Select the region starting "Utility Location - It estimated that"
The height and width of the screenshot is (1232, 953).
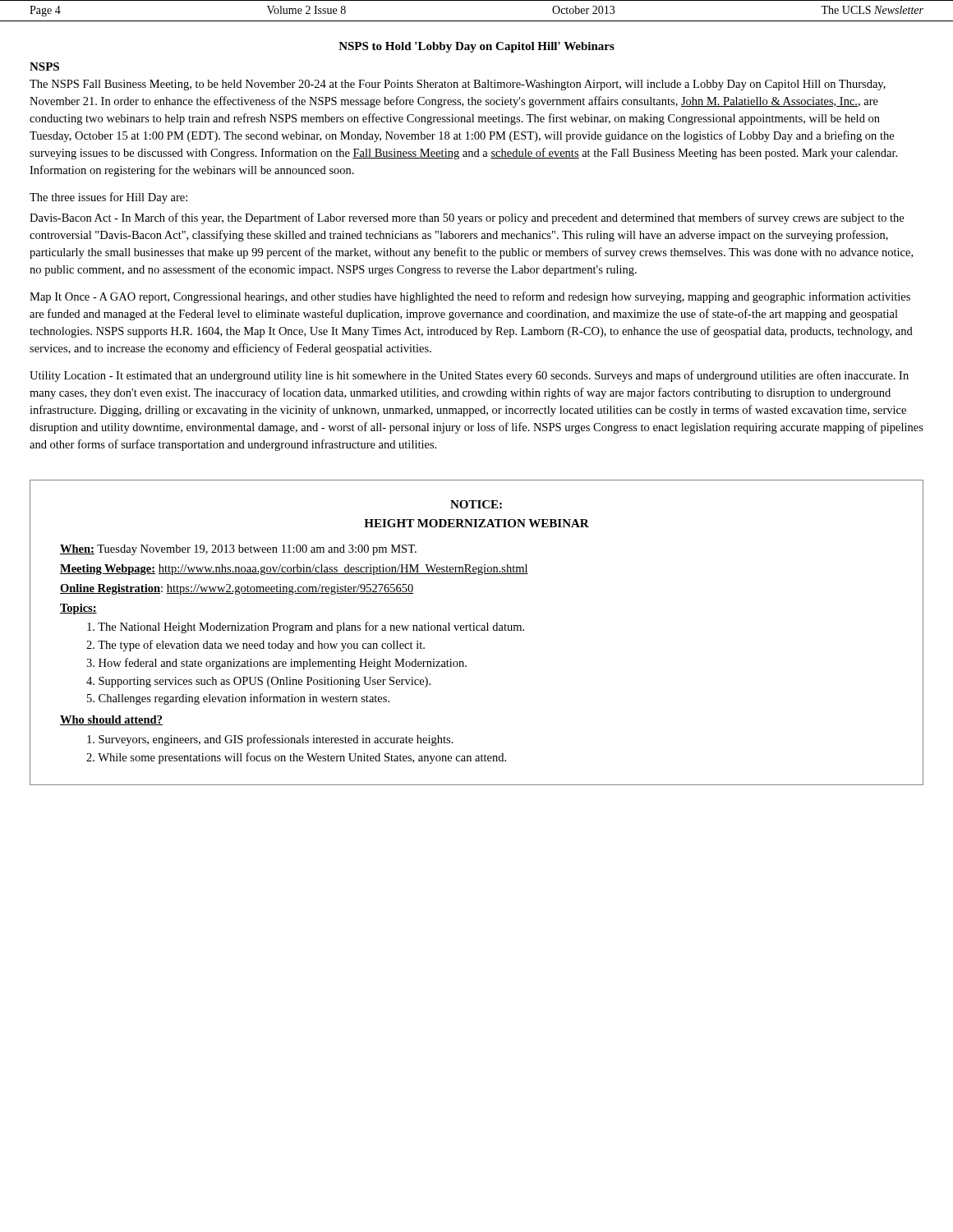[x=476, y=410]
